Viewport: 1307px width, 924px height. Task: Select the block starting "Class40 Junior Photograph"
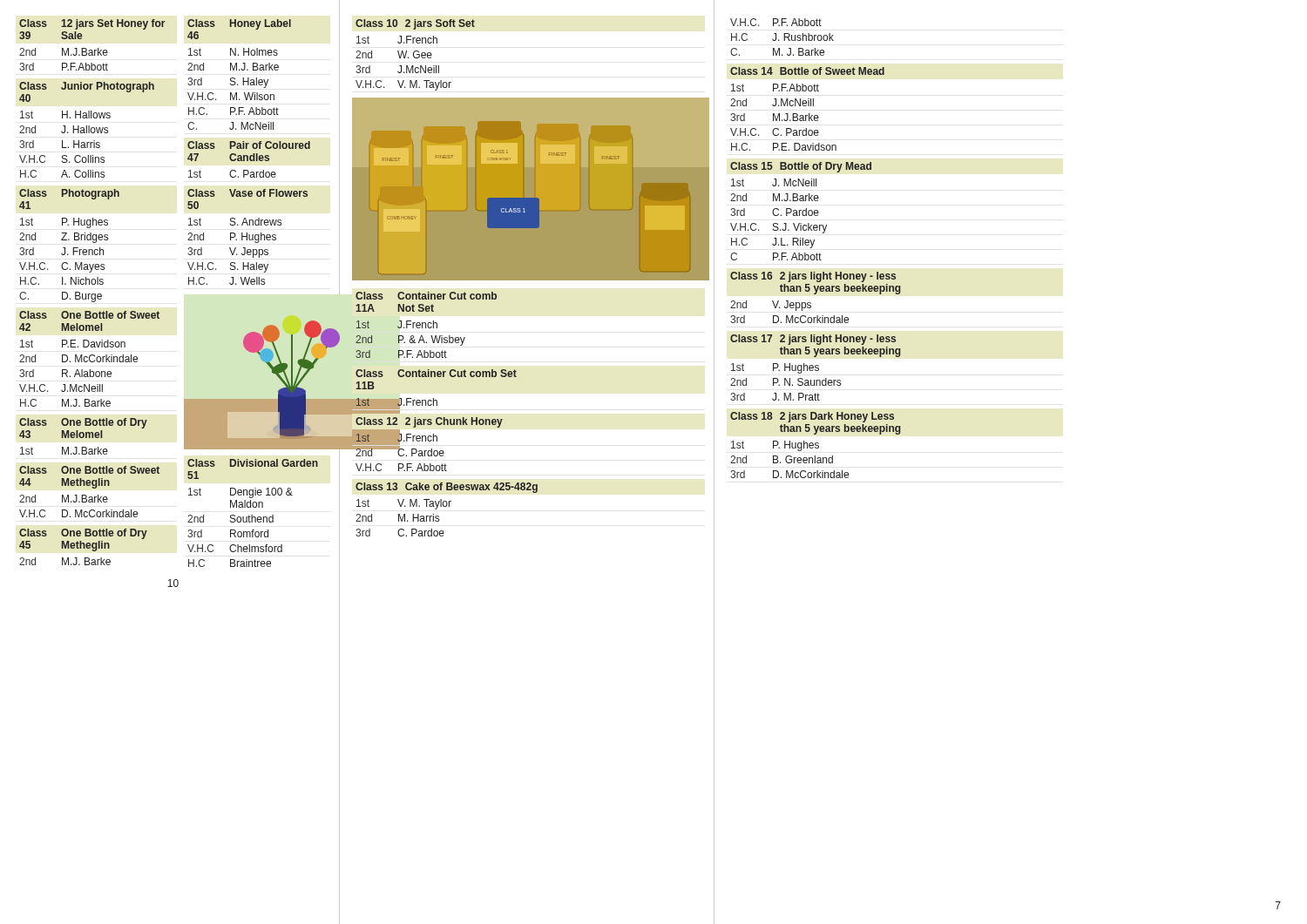coord(87,92)
